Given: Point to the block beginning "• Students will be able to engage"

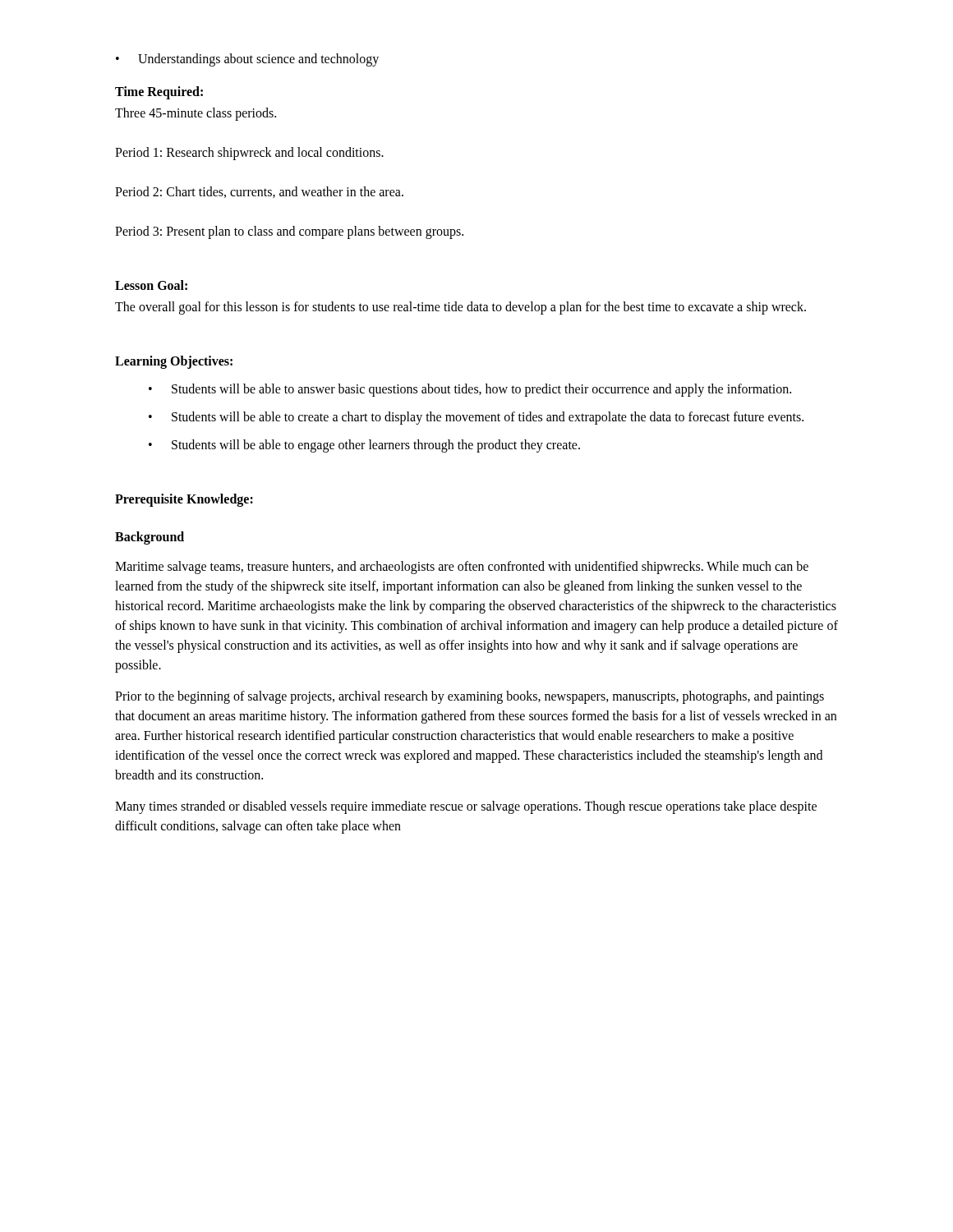Looking at the screenshot, I should [x=493, y=445].
